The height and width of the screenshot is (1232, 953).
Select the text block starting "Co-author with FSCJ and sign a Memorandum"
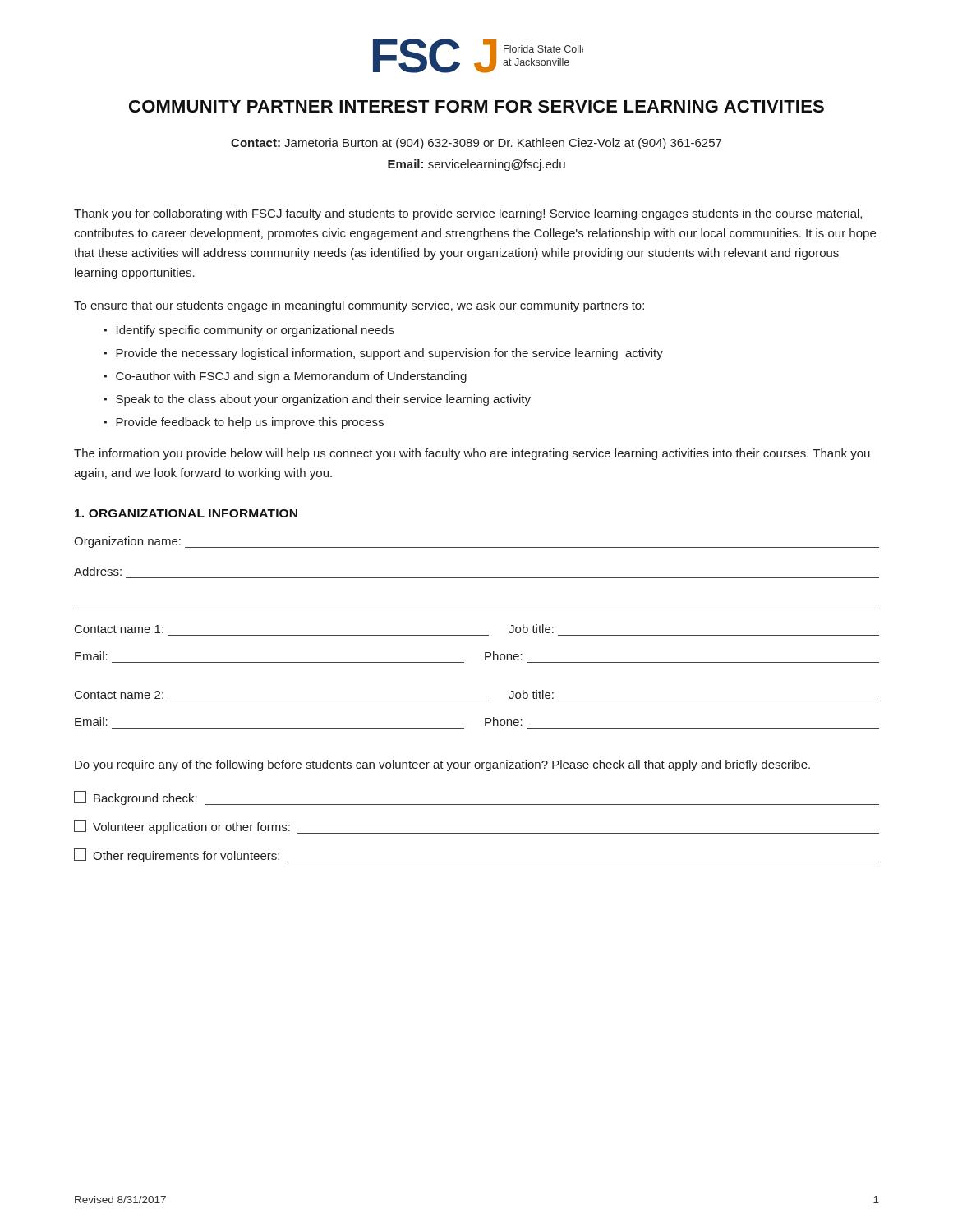pos(291,376)
